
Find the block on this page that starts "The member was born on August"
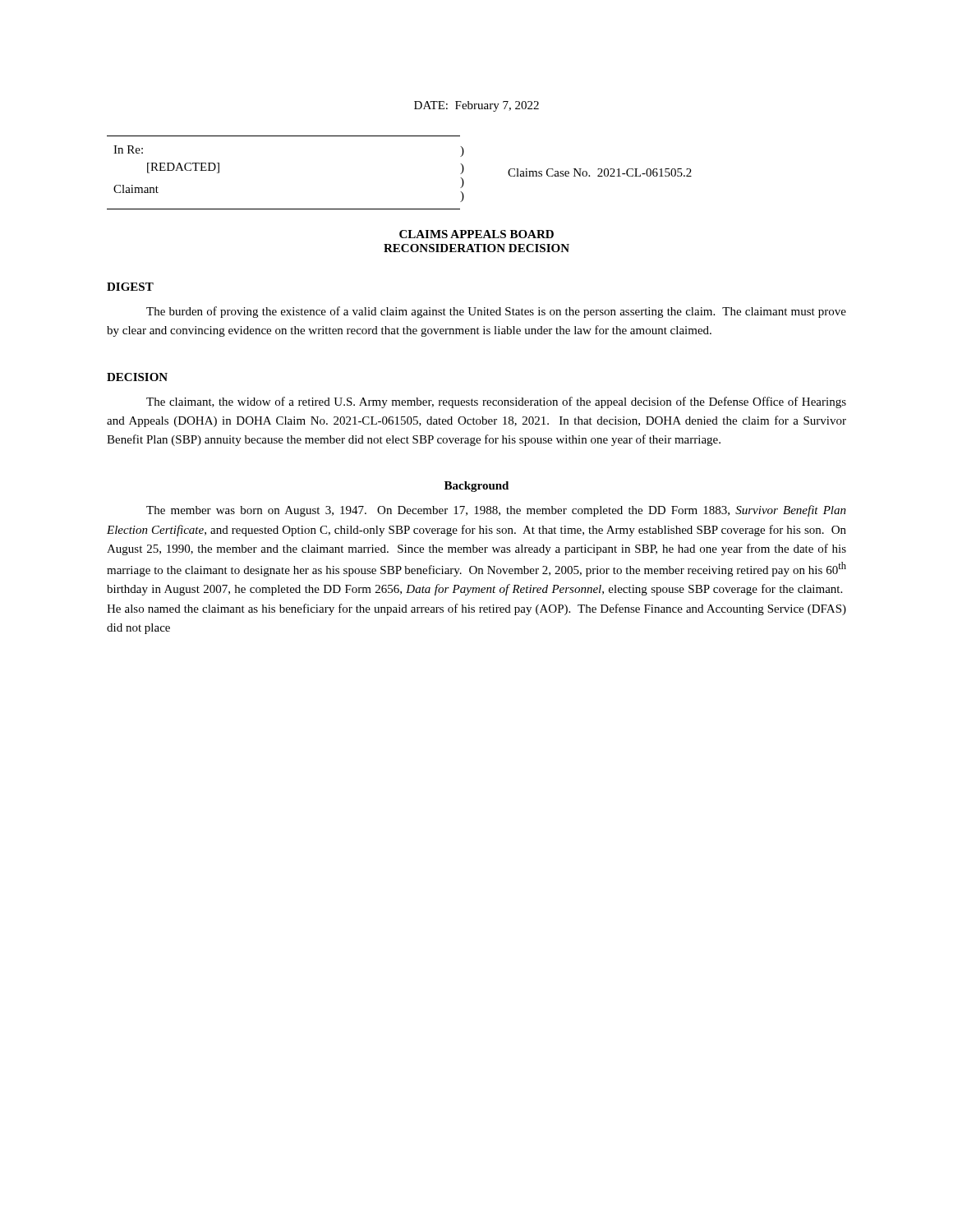476,569
